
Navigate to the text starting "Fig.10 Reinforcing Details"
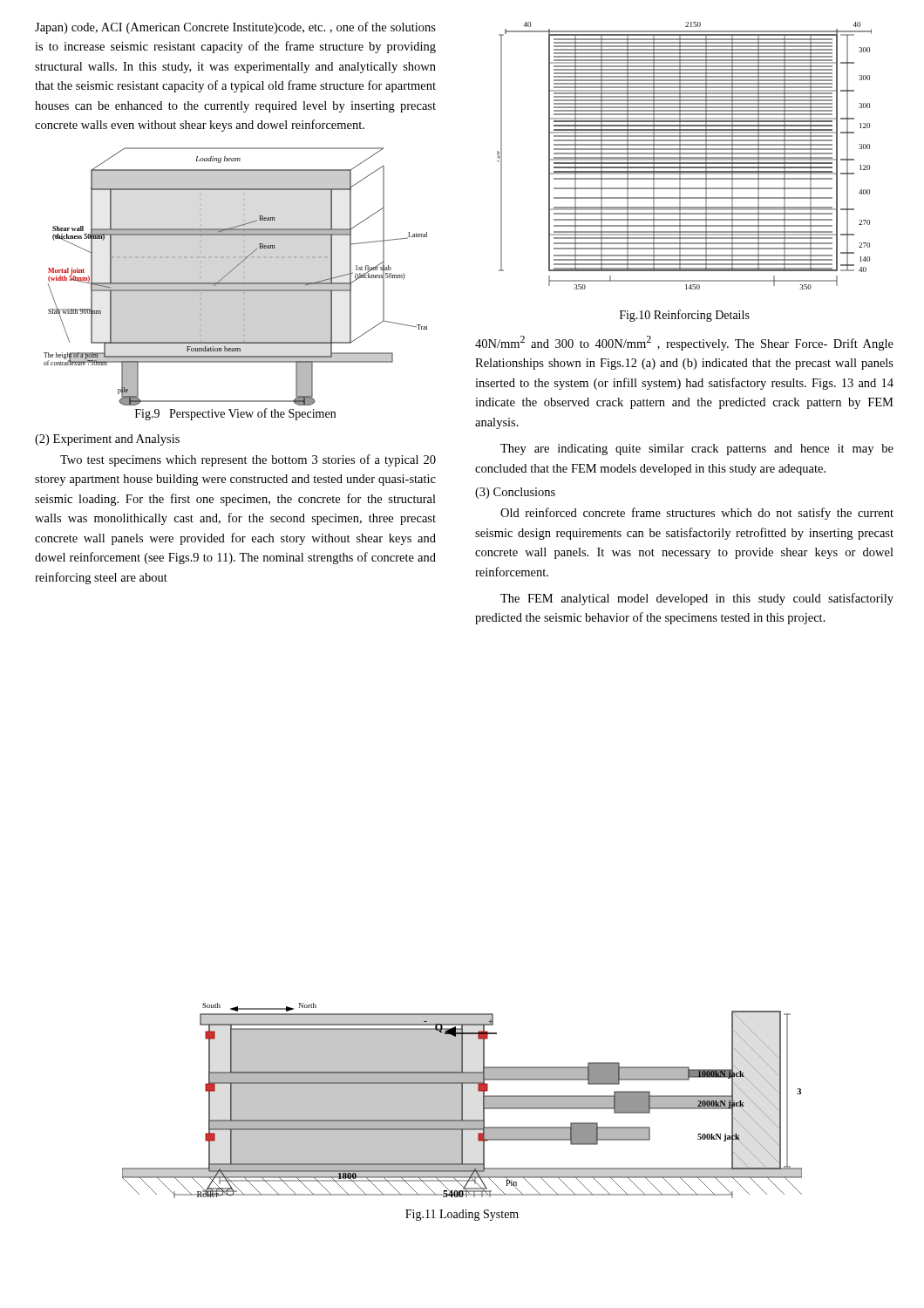[x=684, y=315]
